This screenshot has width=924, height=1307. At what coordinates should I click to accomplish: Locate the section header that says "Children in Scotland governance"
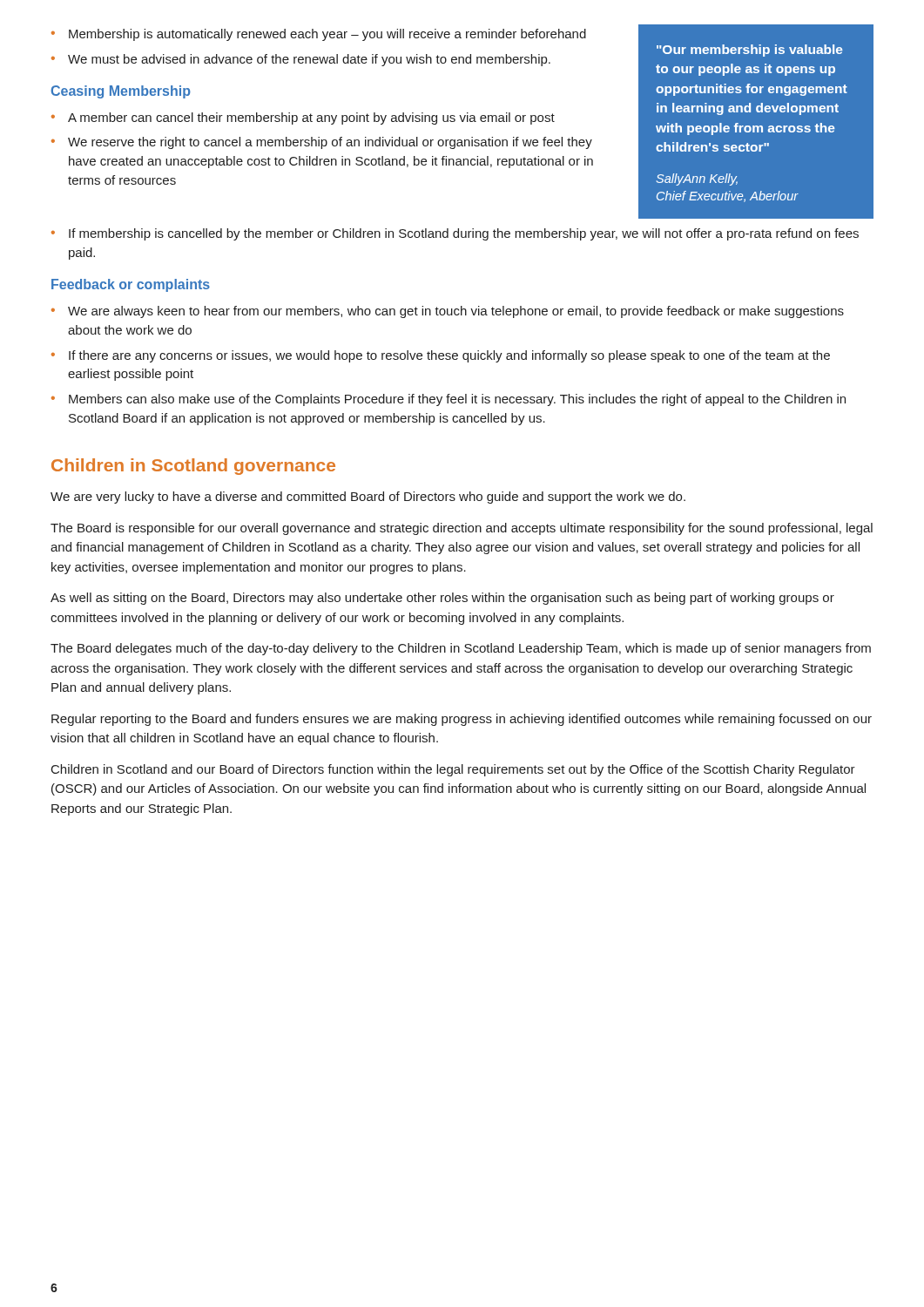[x=193, y=465]
